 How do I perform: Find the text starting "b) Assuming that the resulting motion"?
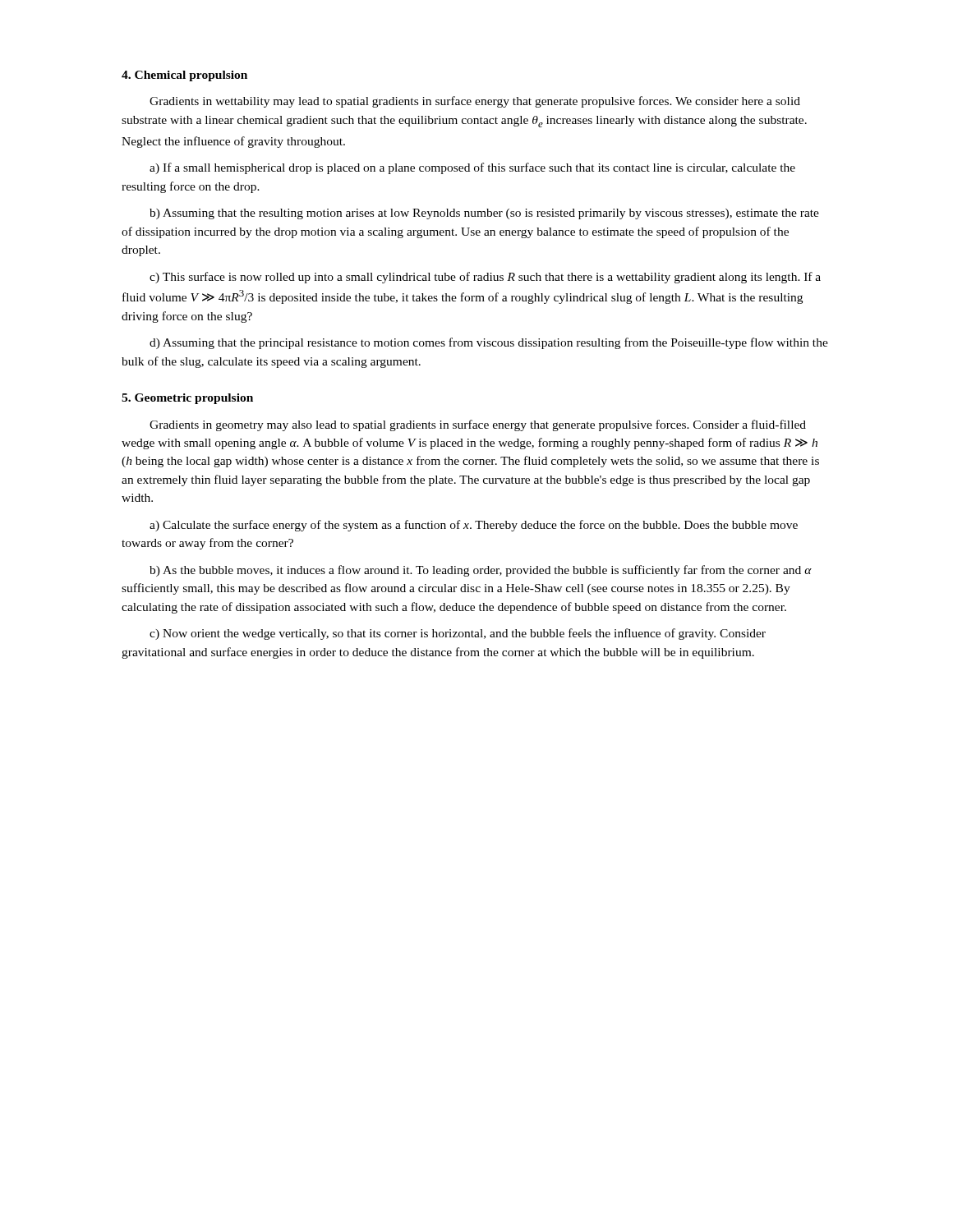click(470, 231)
